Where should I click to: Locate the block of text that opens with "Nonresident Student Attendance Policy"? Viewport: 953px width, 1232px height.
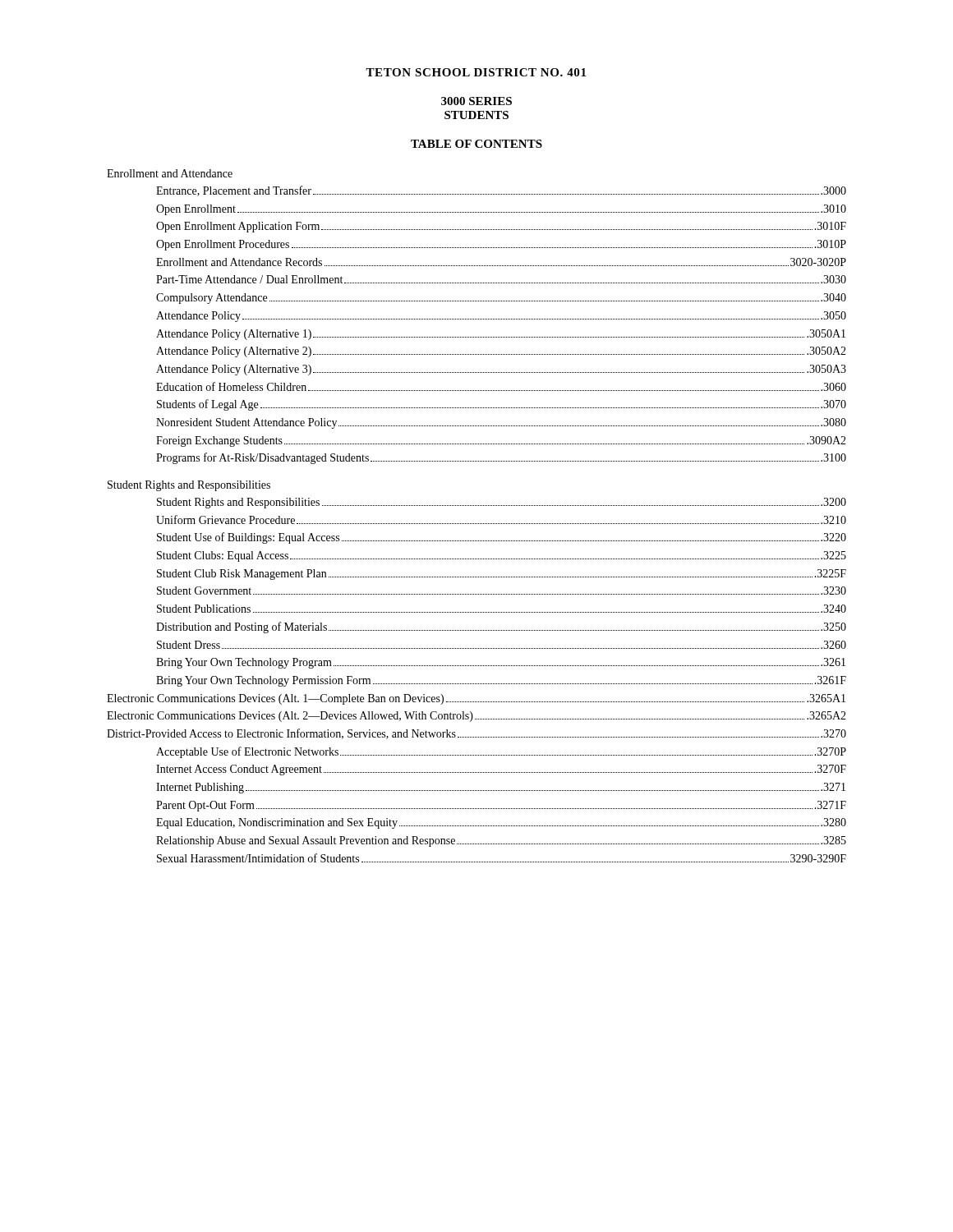501,423
